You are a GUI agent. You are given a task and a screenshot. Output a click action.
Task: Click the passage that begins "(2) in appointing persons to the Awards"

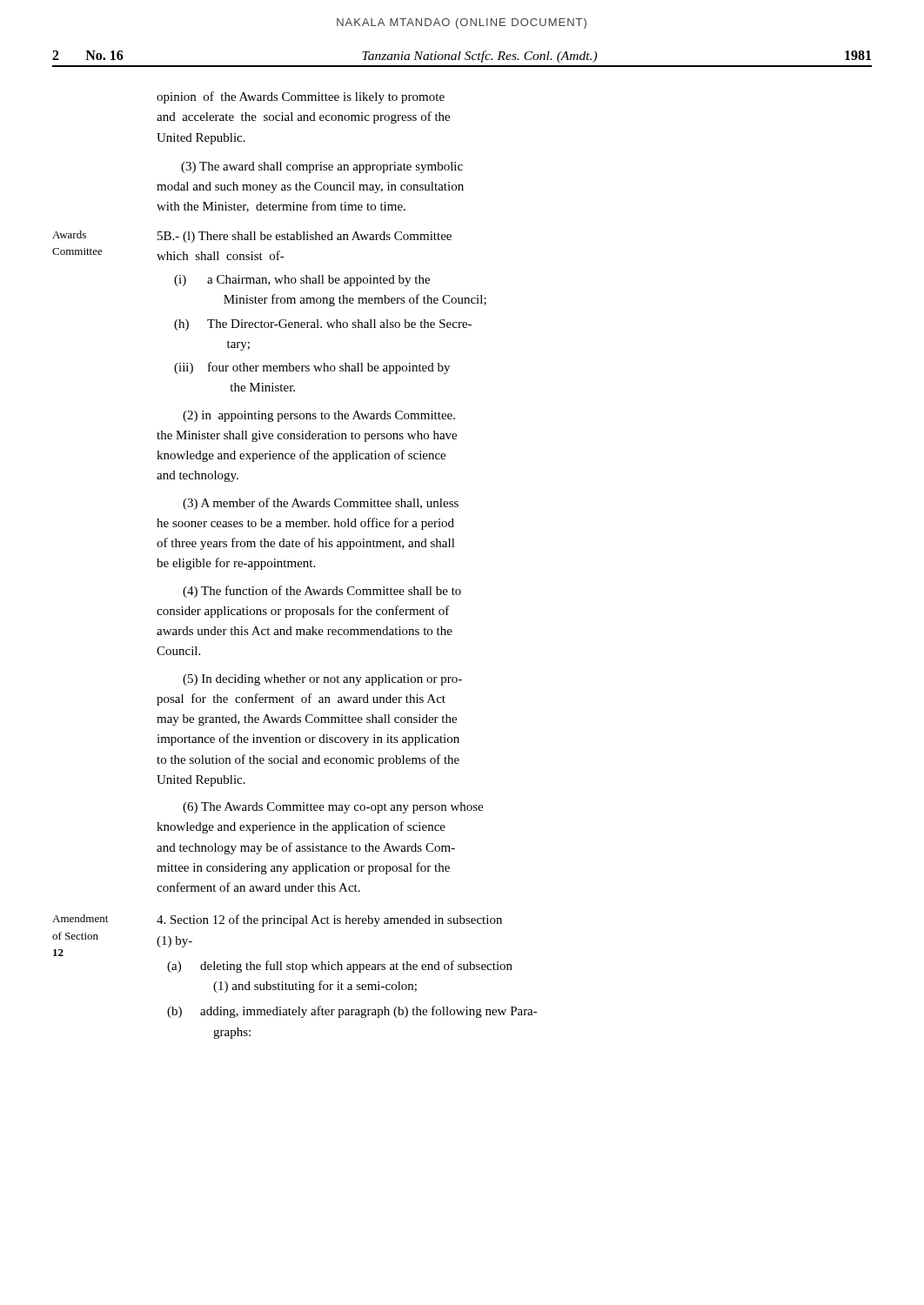307,445
